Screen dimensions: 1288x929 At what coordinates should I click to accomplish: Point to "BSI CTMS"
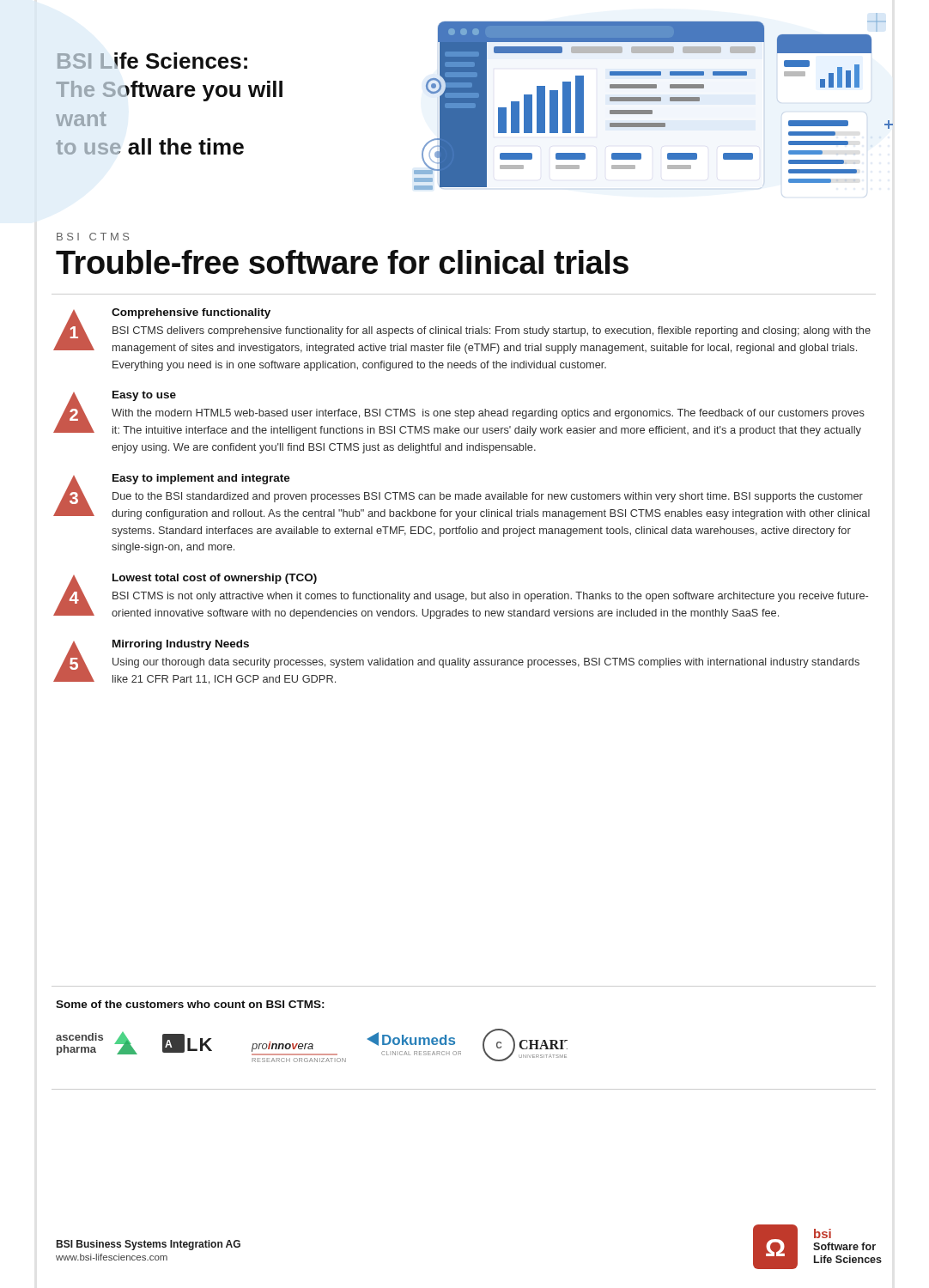point(94,237)
